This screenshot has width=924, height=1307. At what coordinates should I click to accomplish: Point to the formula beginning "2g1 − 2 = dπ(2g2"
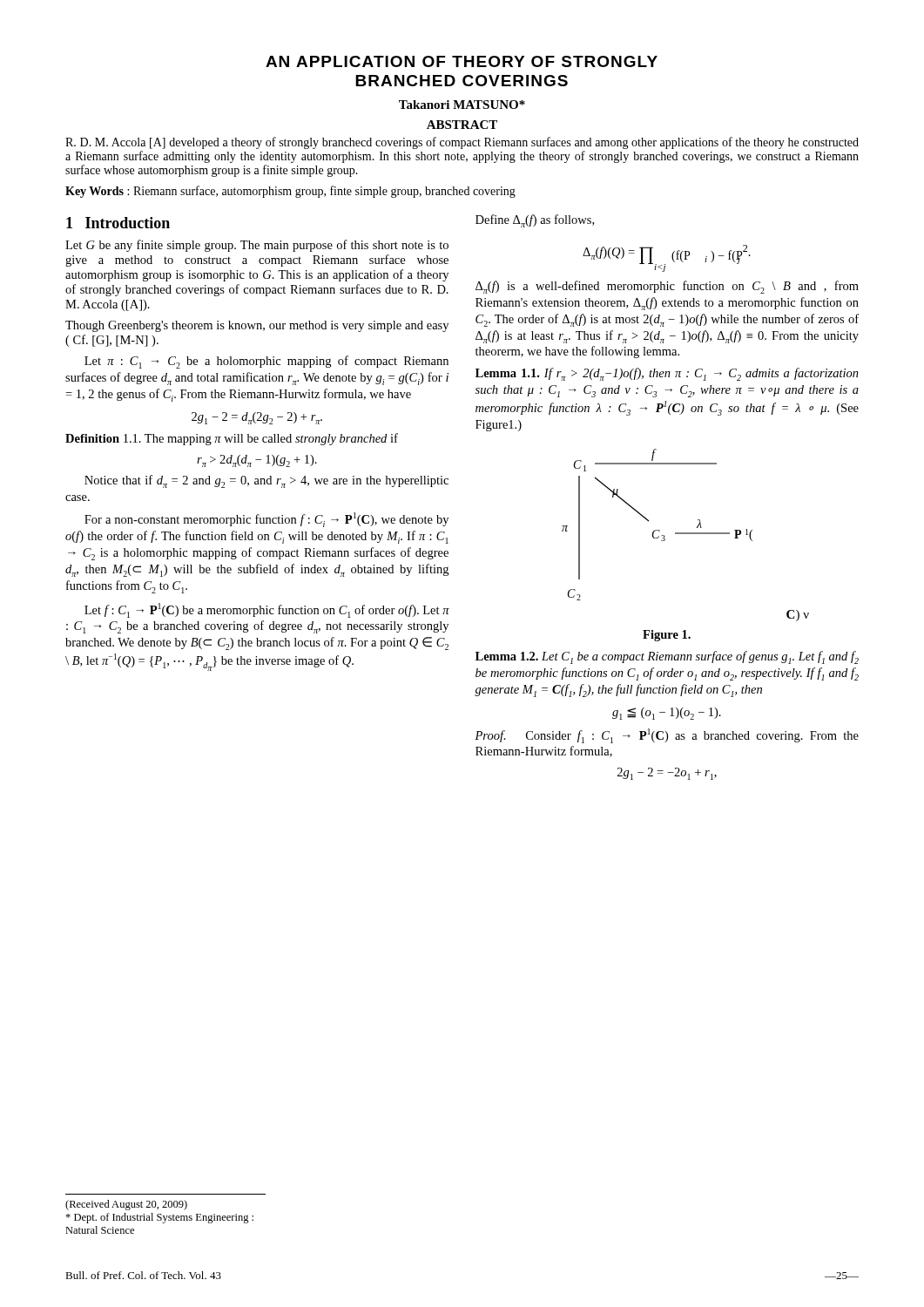tap(257, 417)
